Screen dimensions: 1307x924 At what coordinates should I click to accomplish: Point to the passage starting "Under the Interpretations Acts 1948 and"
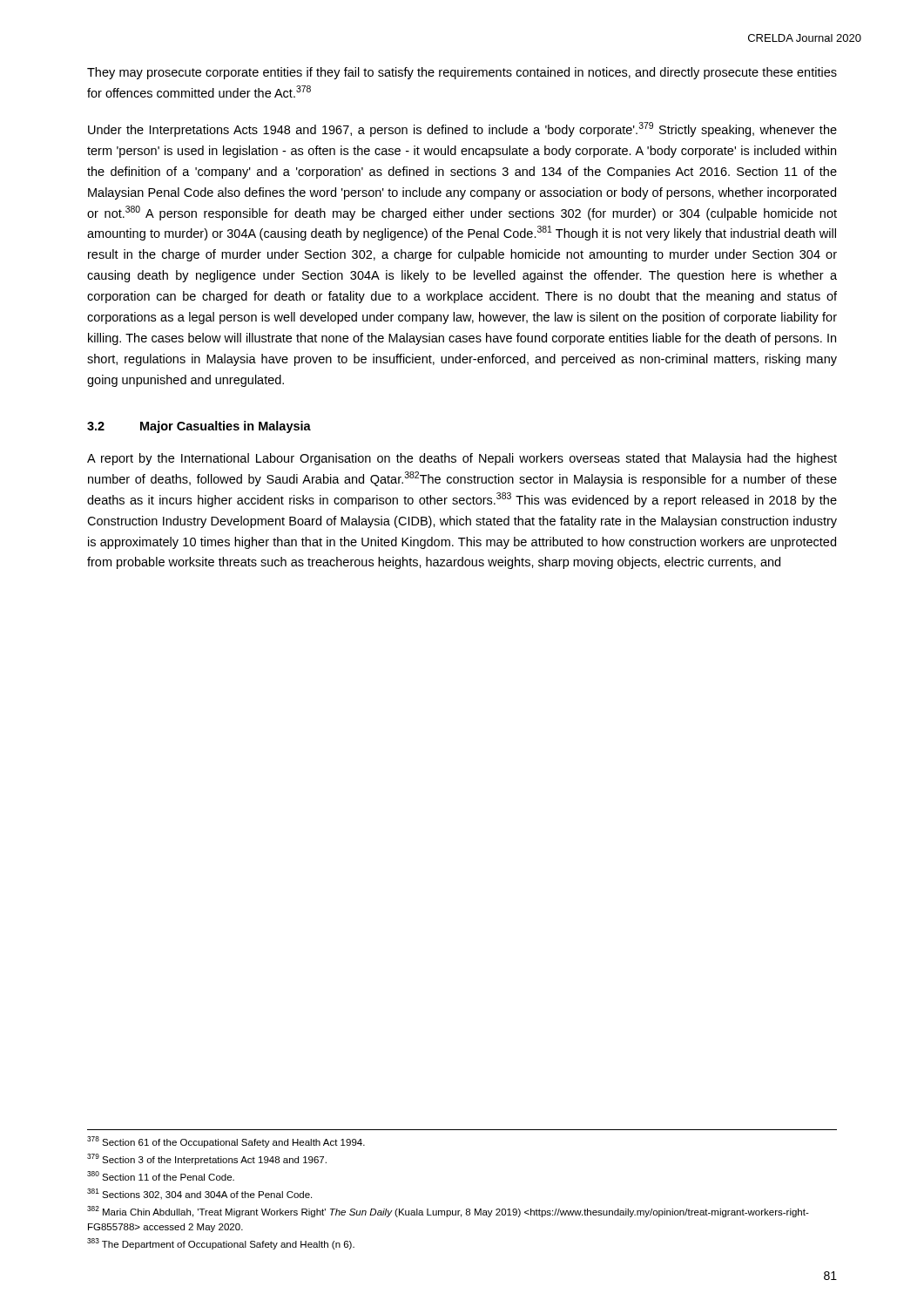[462, 254]
